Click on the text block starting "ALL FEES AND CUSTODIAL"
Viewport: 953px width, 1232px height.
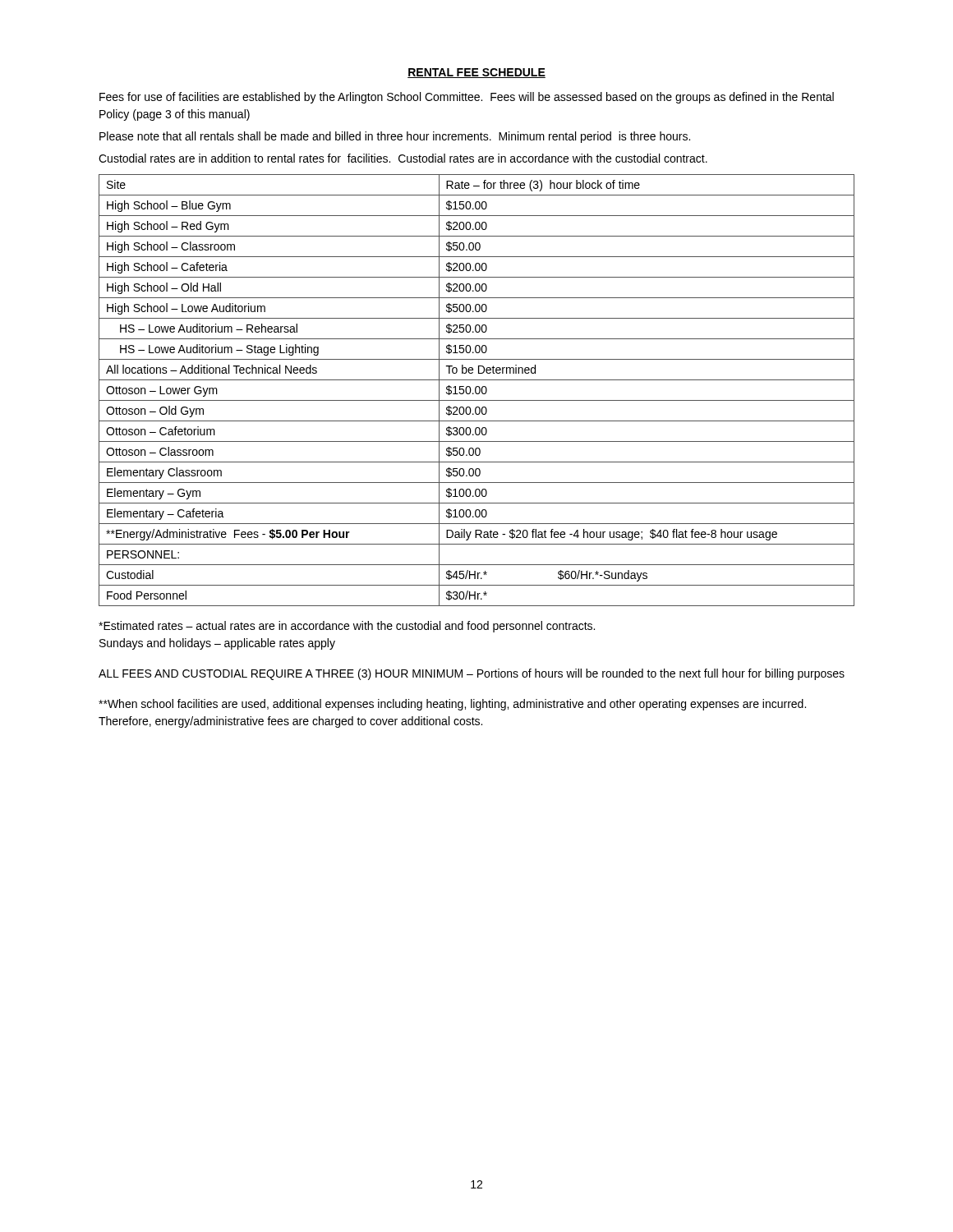pyautogui.click(x=472, y=673)
